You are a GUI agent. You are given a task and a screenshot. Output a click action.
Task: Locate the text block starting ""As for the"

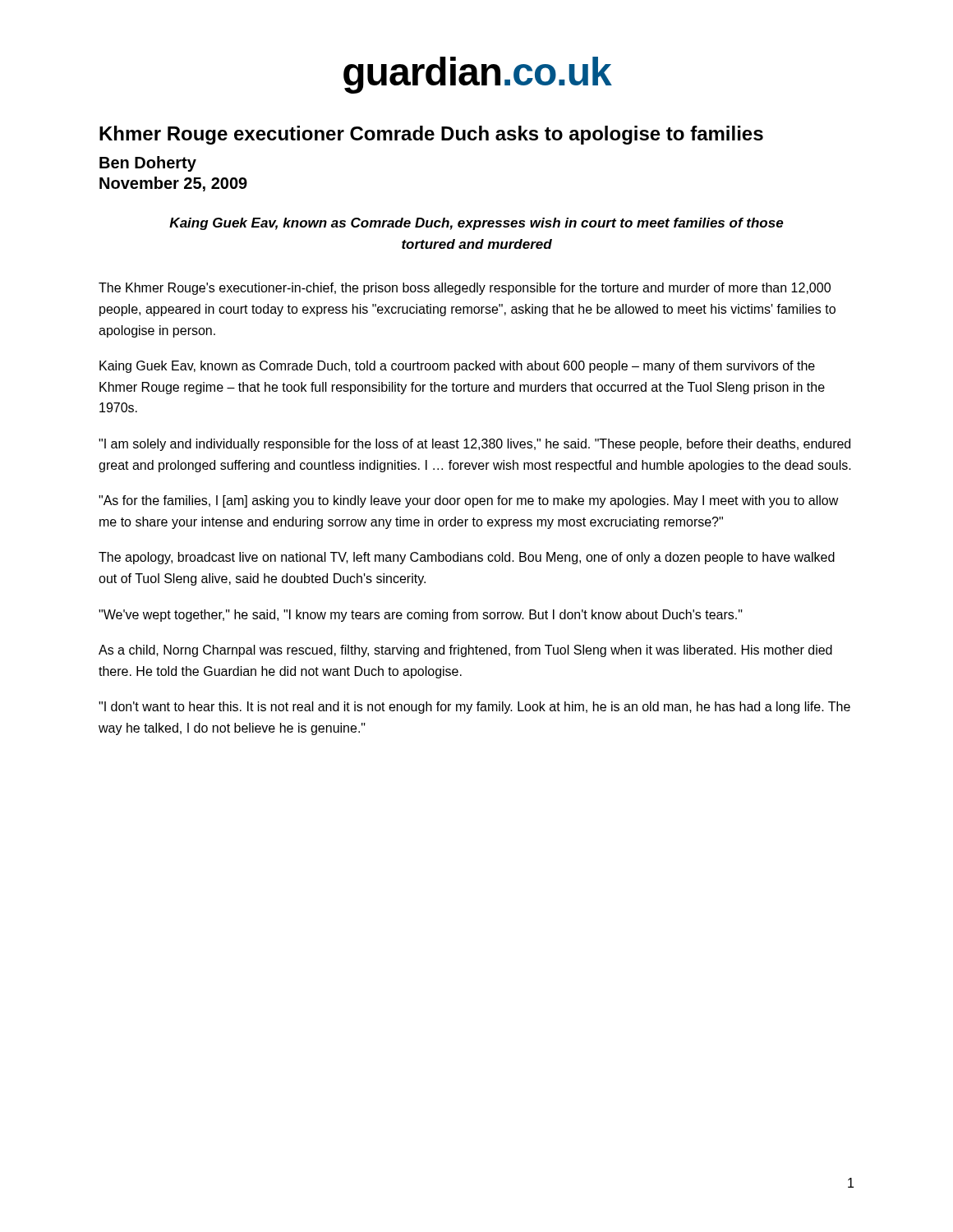[x=468, y=511]
